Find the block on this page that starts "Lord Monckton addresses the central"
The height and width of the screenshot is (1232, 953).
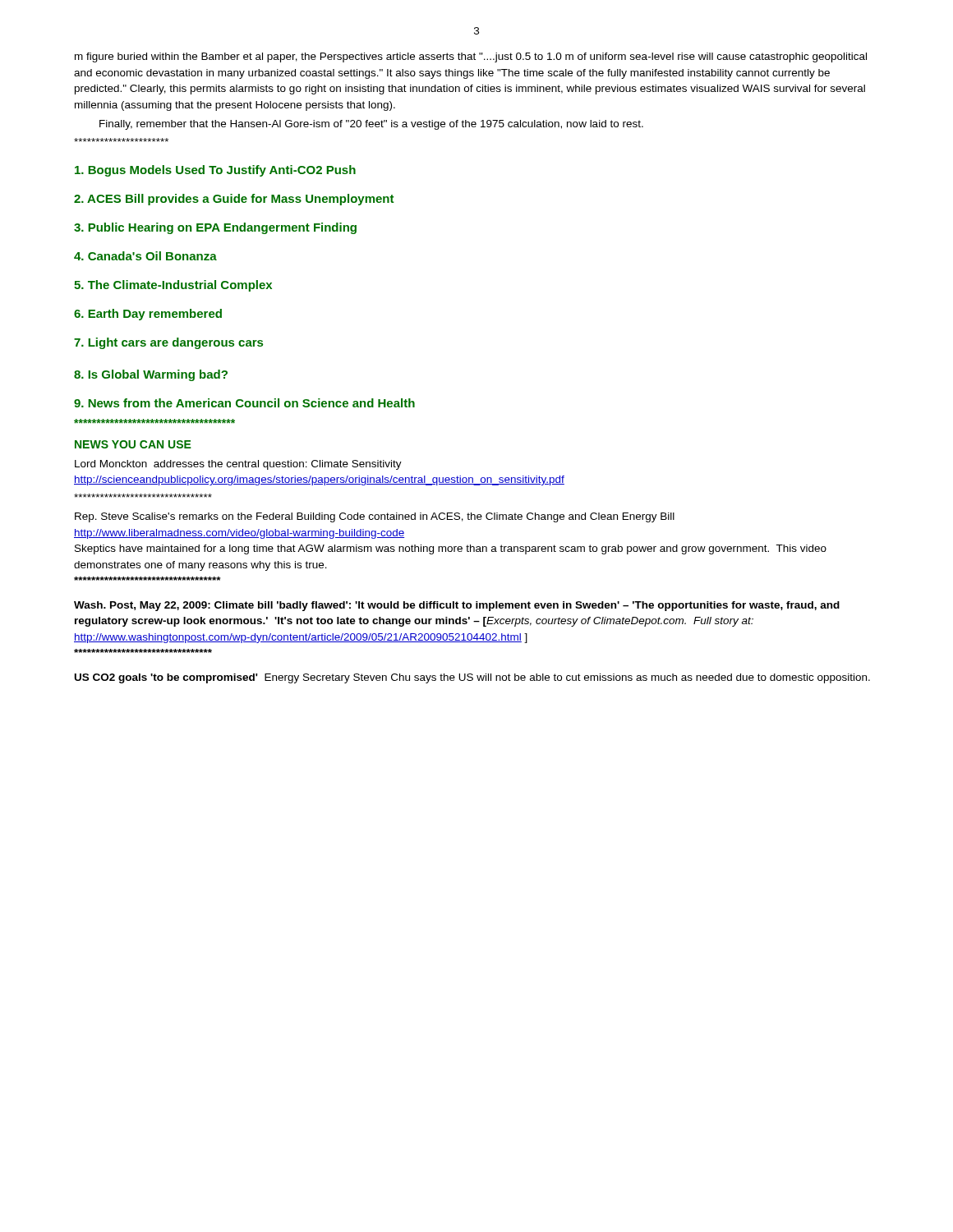pyautogui.click(x=319, y=471)
